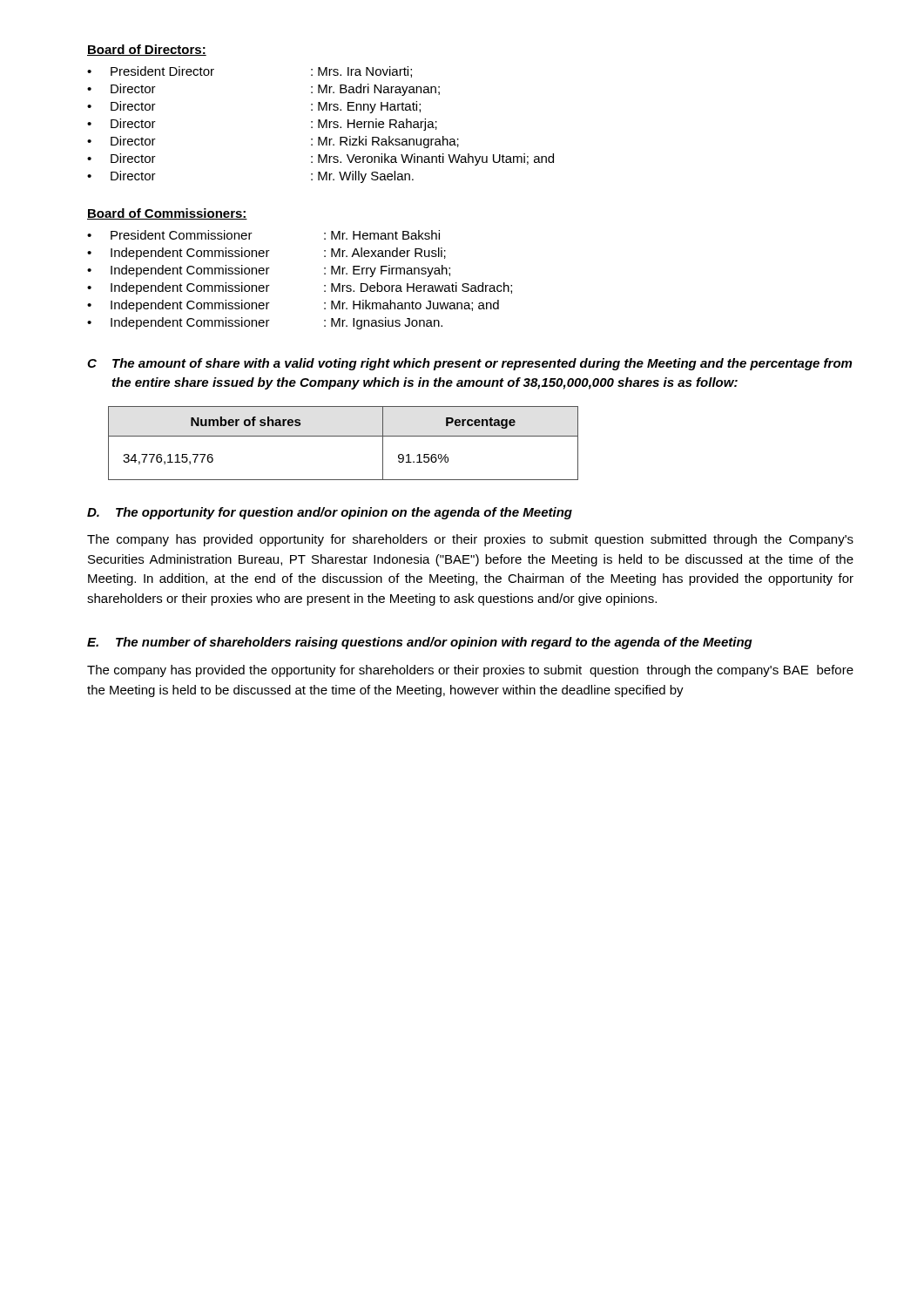Locate the text block starting "• President Director : Mrs. Ira Noviarti;"
Viewport: 924px width, 1307px height.
point(163,72)
